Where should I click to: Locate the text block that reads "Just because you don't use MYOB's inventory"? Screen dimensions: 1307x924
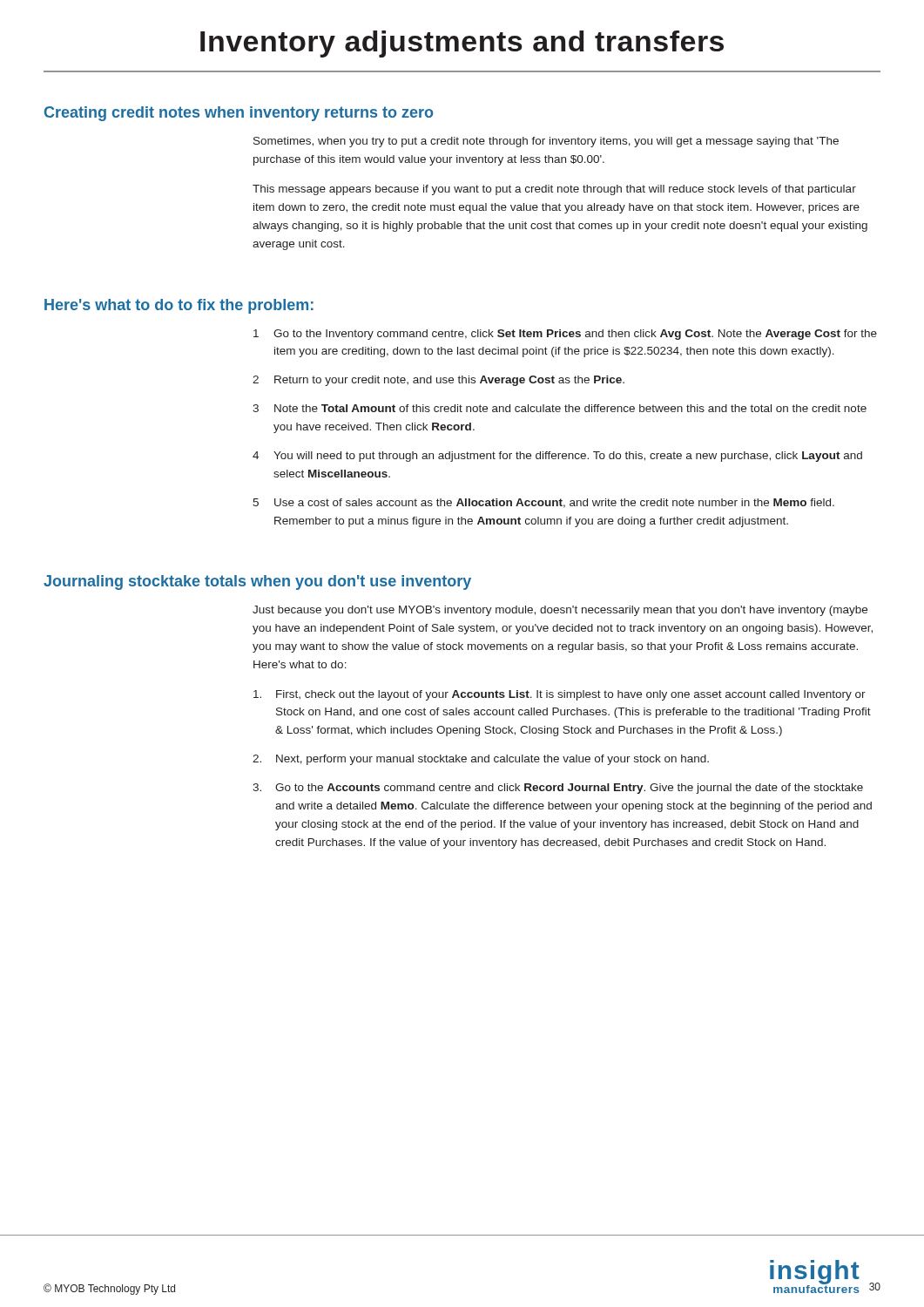(x=563, y=637)
